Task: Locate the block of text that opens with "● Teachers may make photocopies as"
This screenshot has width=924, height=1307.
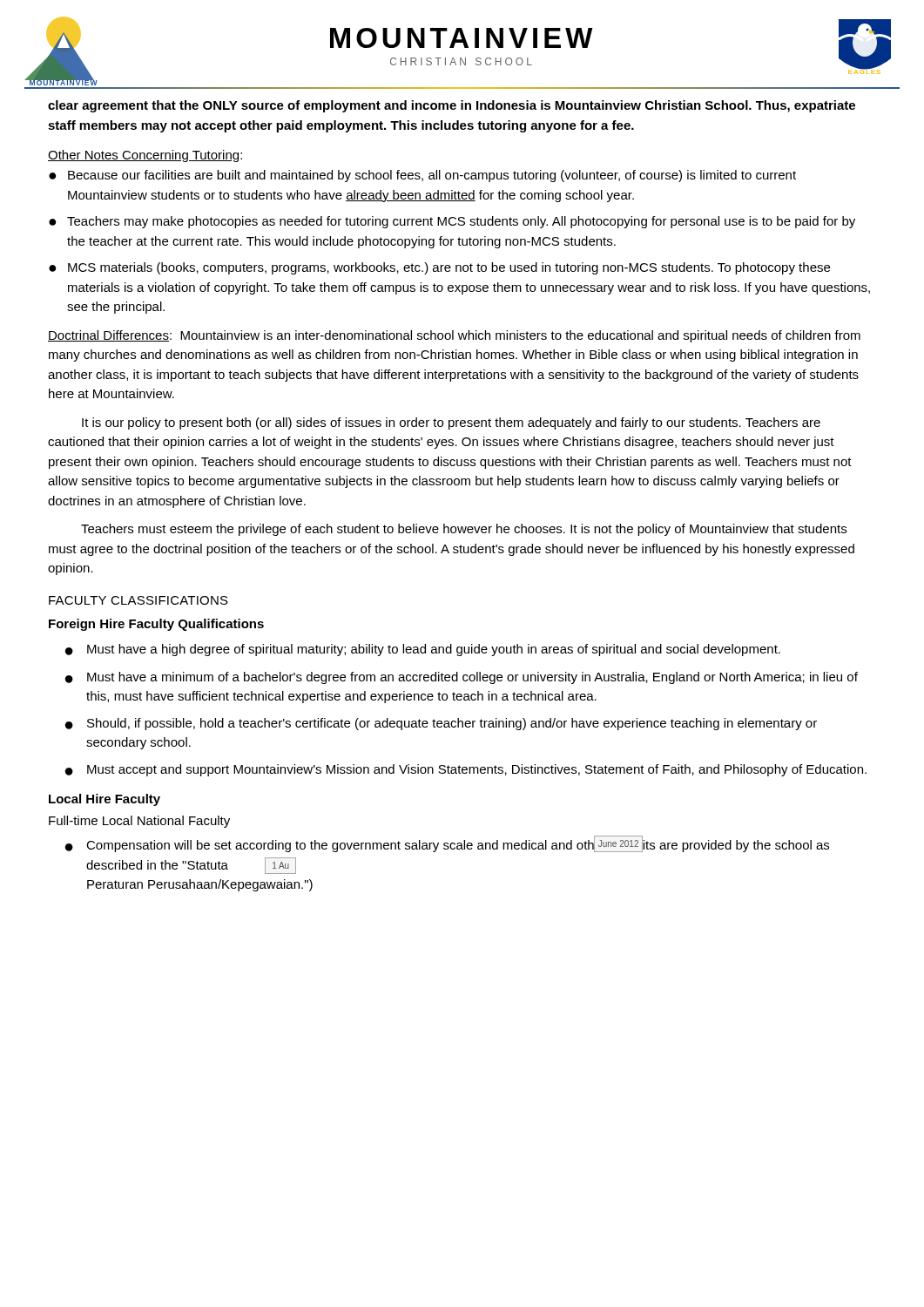Action: 462,231
